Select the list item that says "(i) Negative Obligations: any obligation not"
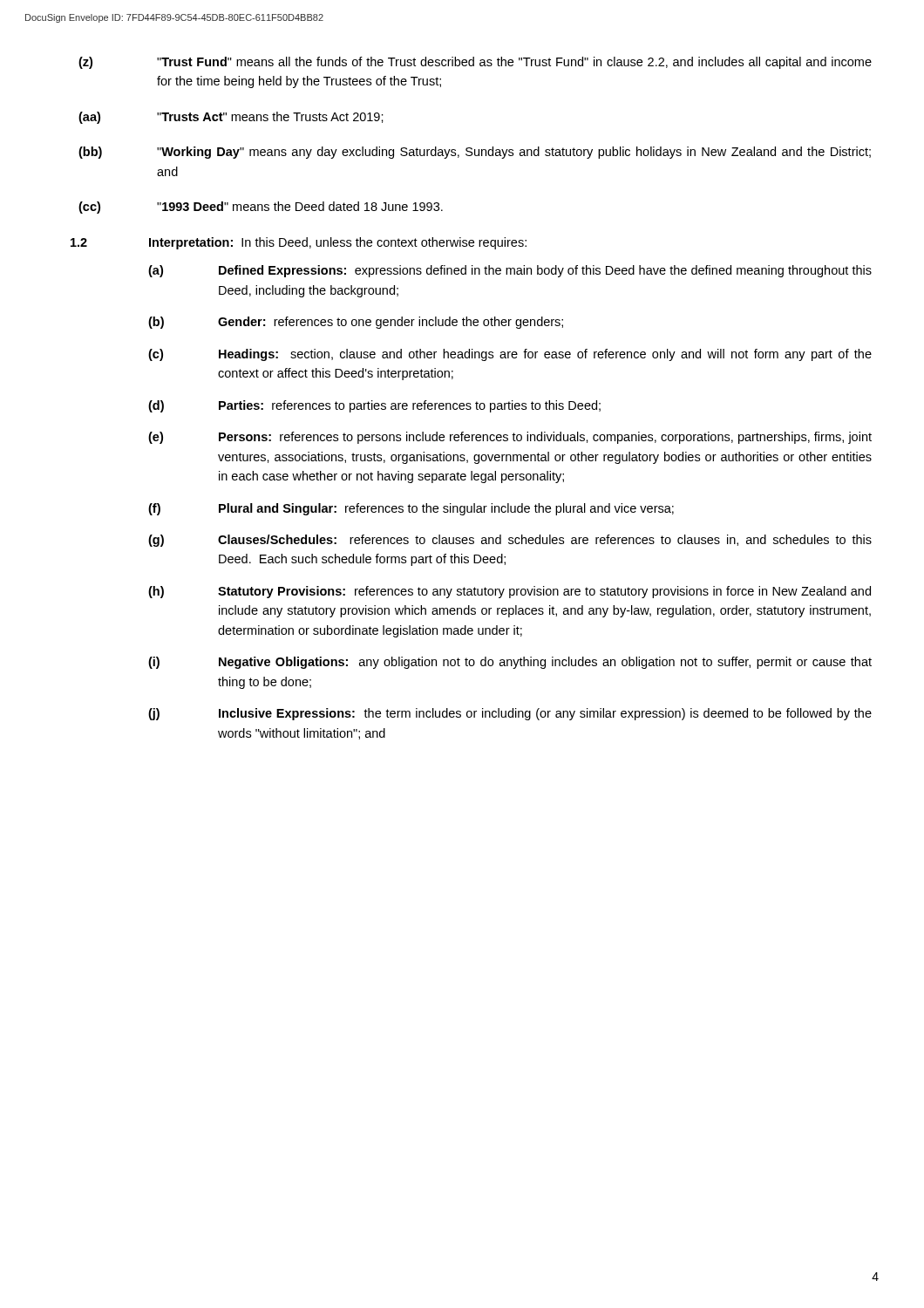This screenshot has width=924, height=1308. pos(510,672)
